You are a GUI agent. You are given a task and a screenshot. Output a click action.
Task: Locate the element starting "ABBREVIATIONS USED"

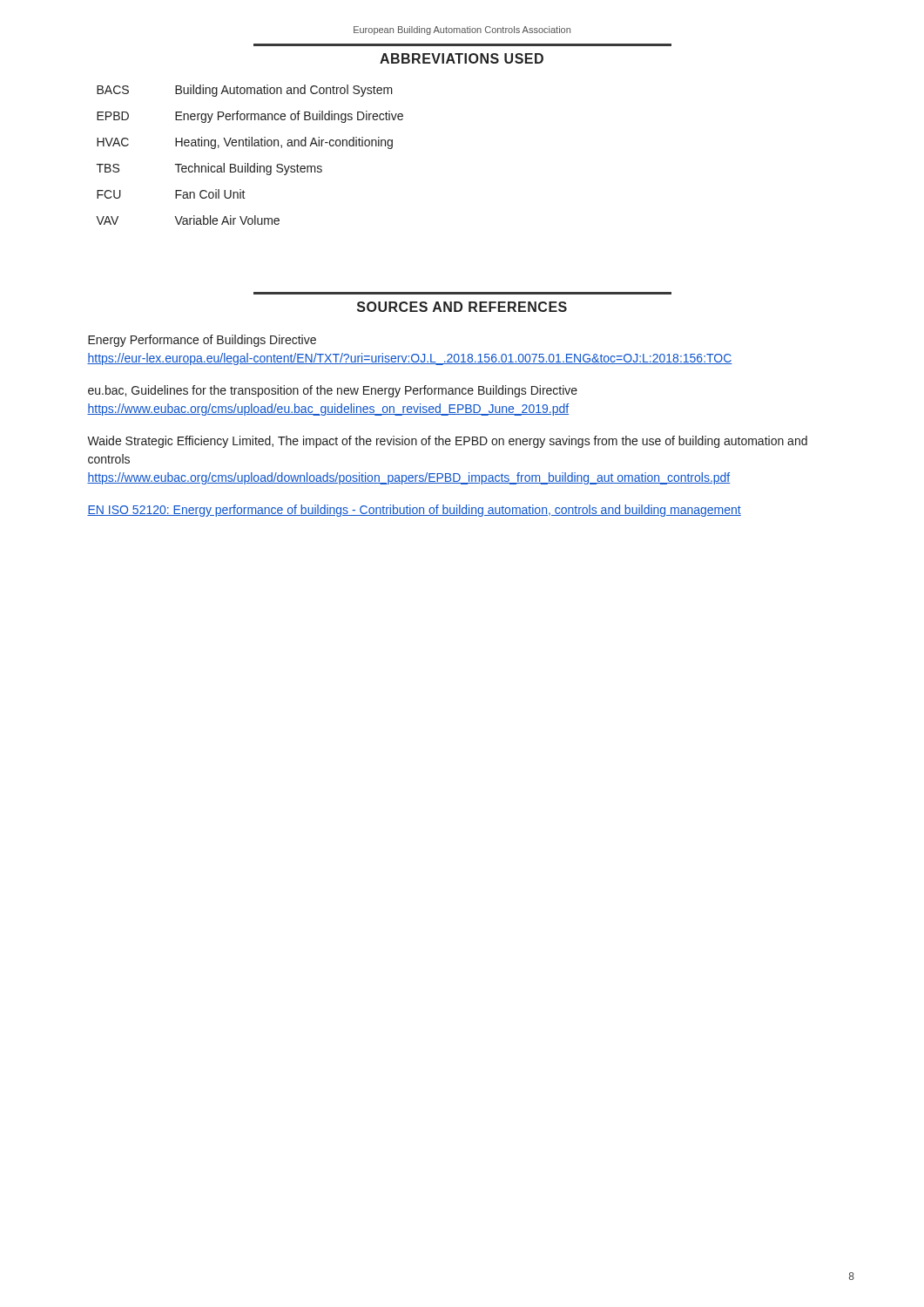pos(462,59)
